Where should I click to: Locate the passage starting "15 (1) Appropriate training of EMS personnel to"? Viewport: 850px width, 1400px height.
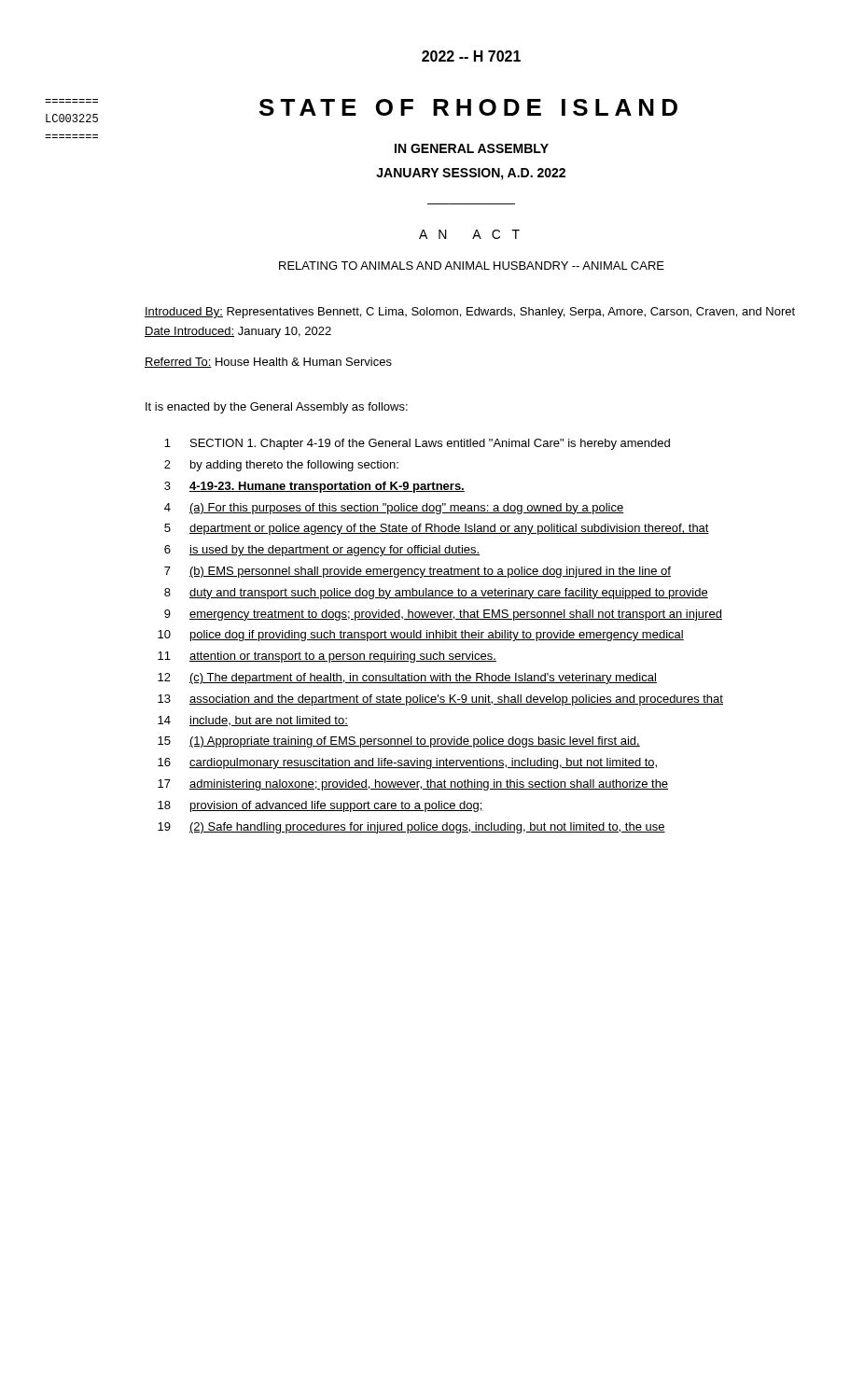coord(471,742)
